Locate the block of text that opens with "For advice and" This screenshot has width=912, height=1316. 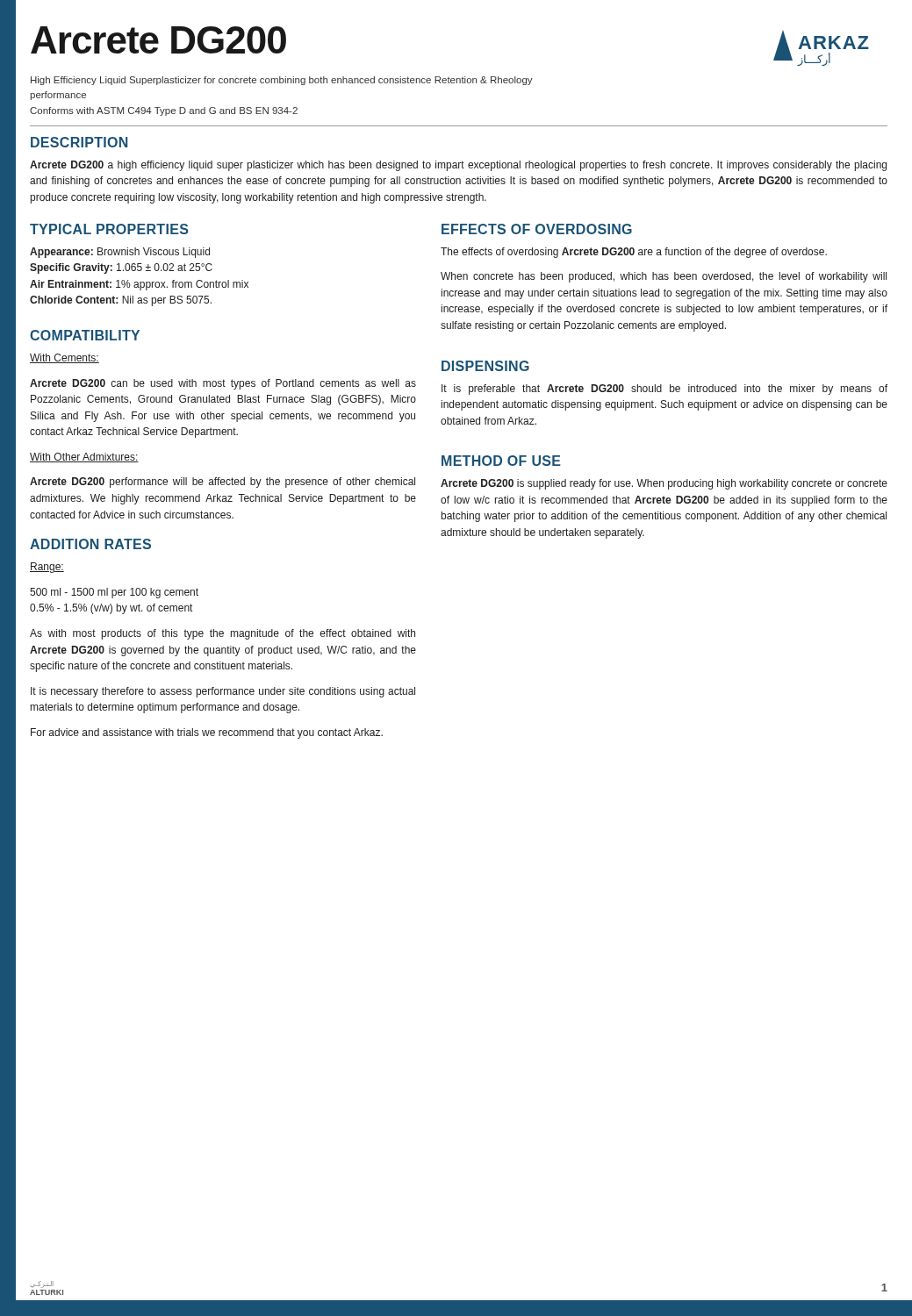pyautogui.click(x=207, y=733)
